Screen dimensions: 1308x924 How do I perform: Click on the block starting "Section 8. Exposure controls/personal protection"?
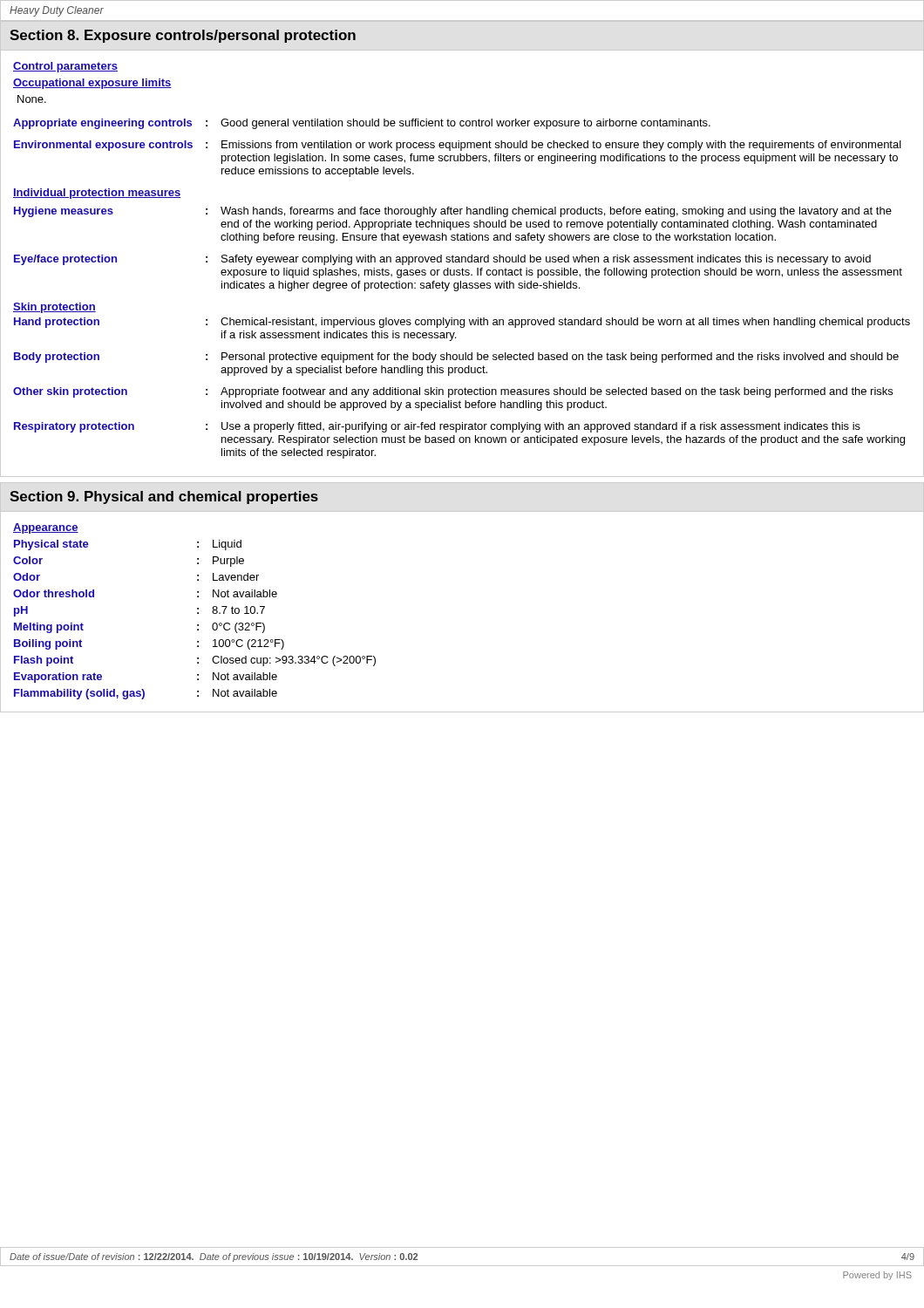183,35
